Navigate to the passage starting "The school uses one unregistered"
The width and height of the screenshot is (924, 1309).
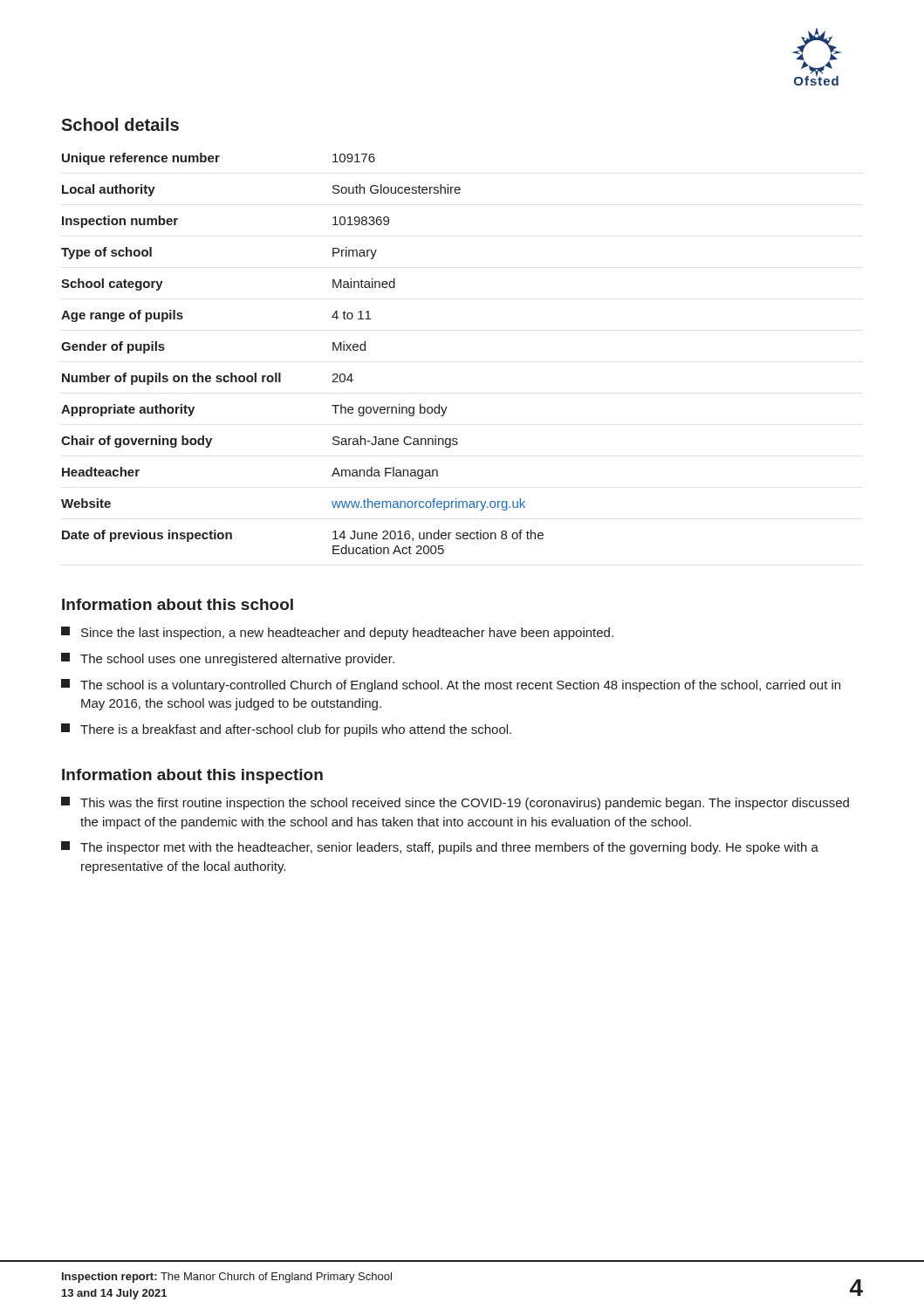228,659
